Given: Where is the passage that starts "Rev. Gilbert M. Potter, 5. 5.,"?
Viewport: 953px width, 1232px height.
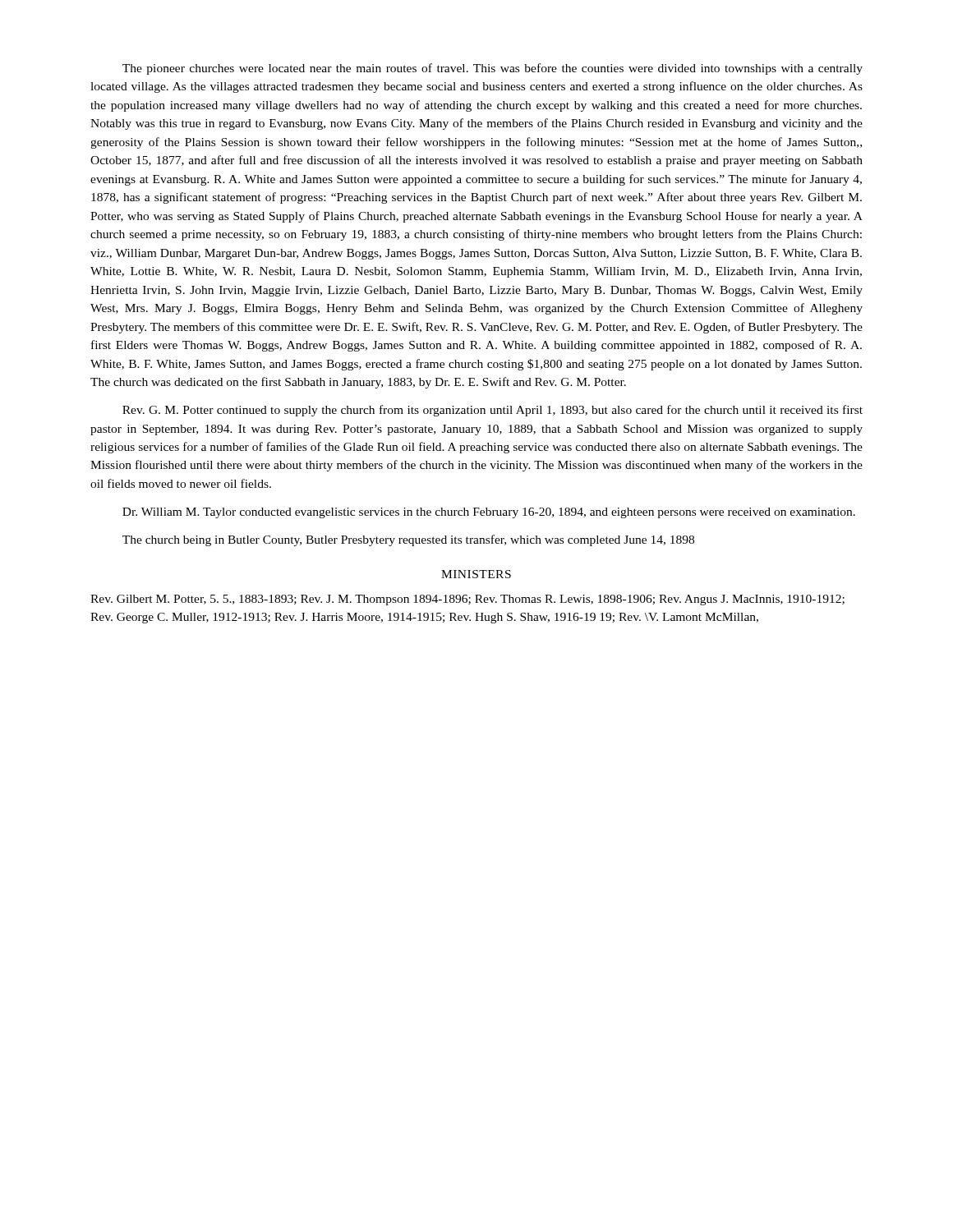Looking at the screenshot, I should point(468,607).
